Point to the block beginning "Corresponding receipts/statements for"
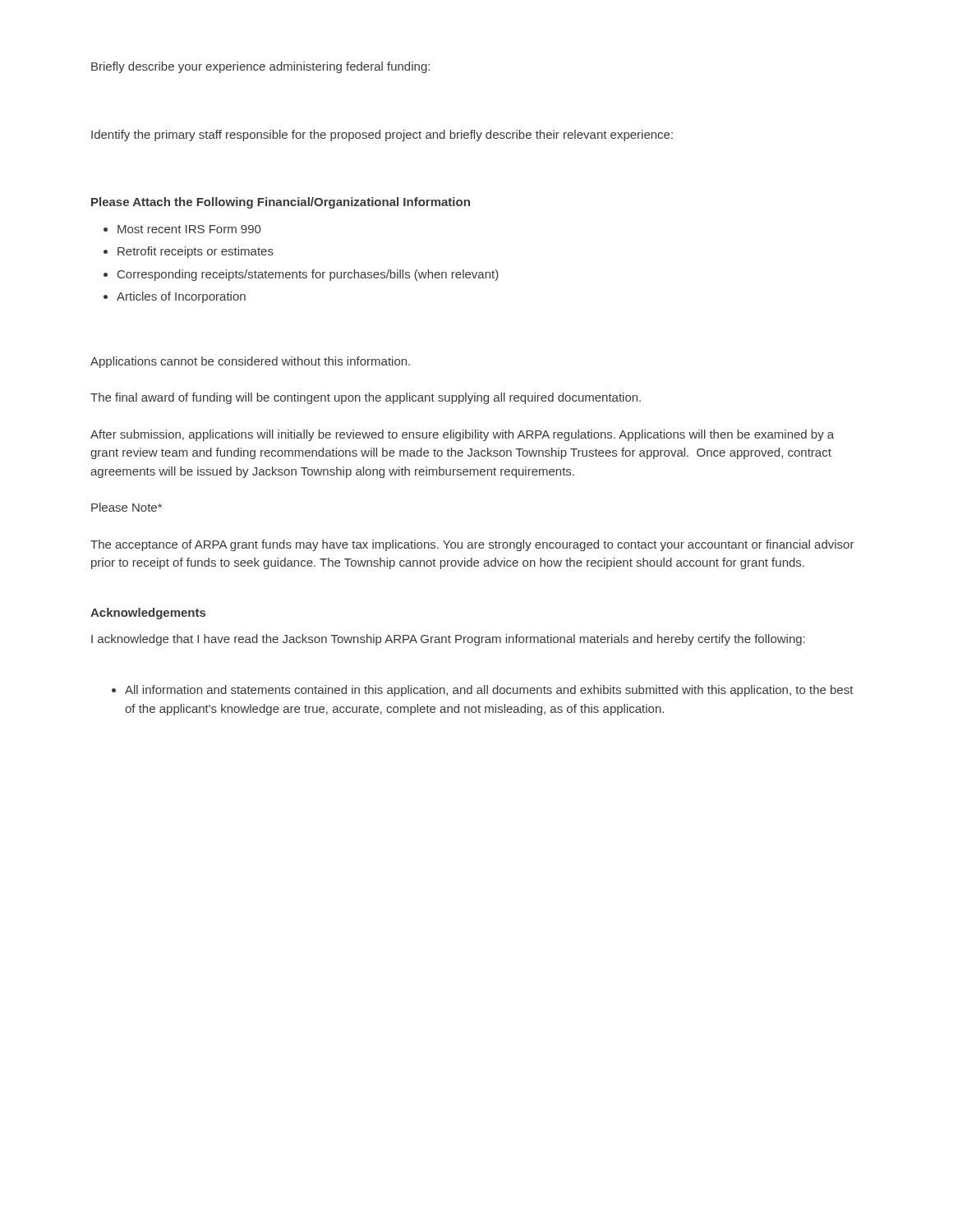The height and width of the screenshot is (1232, 953). tap(308, 274)
